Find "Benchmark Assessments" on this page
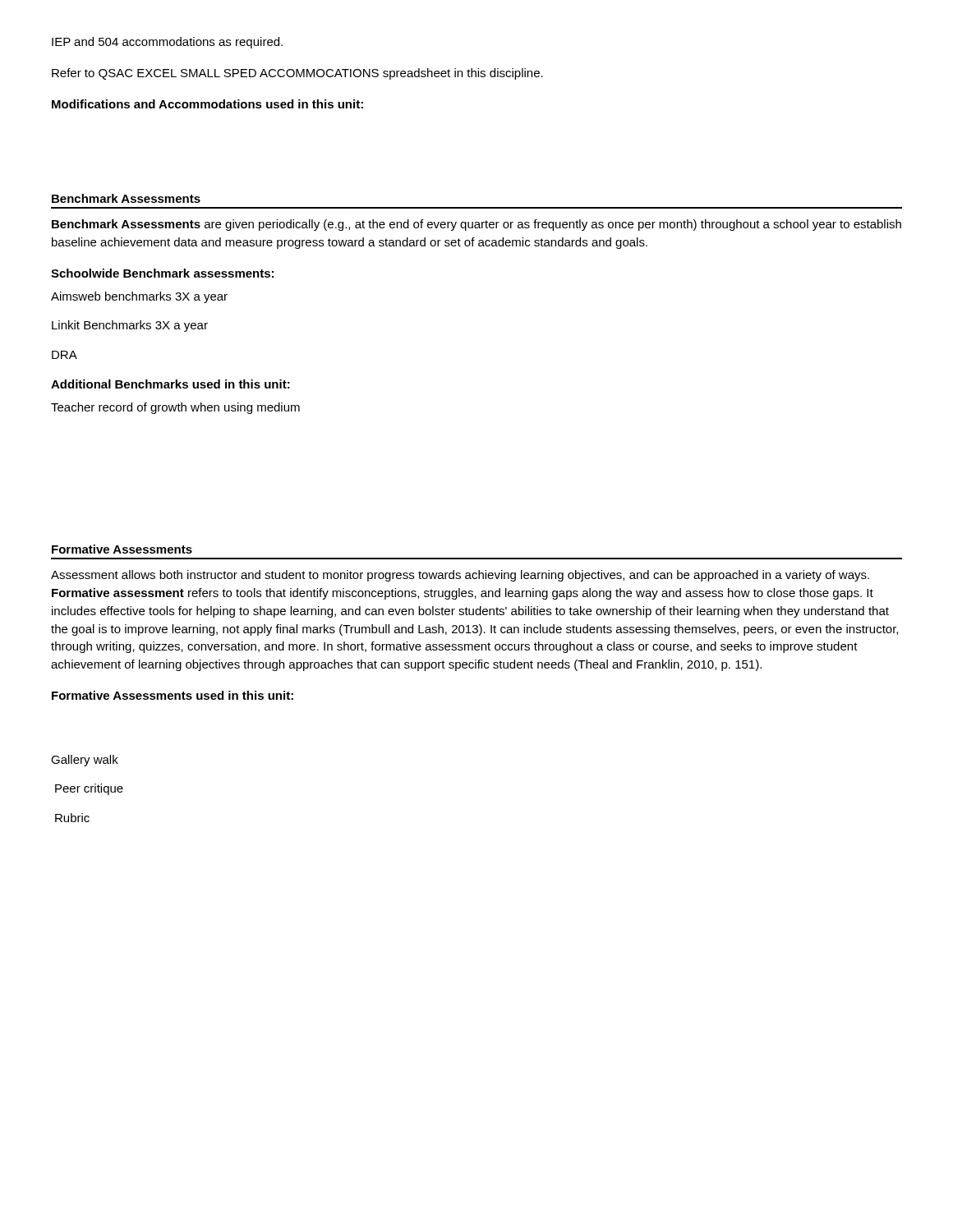 click(x=126, y=199)
